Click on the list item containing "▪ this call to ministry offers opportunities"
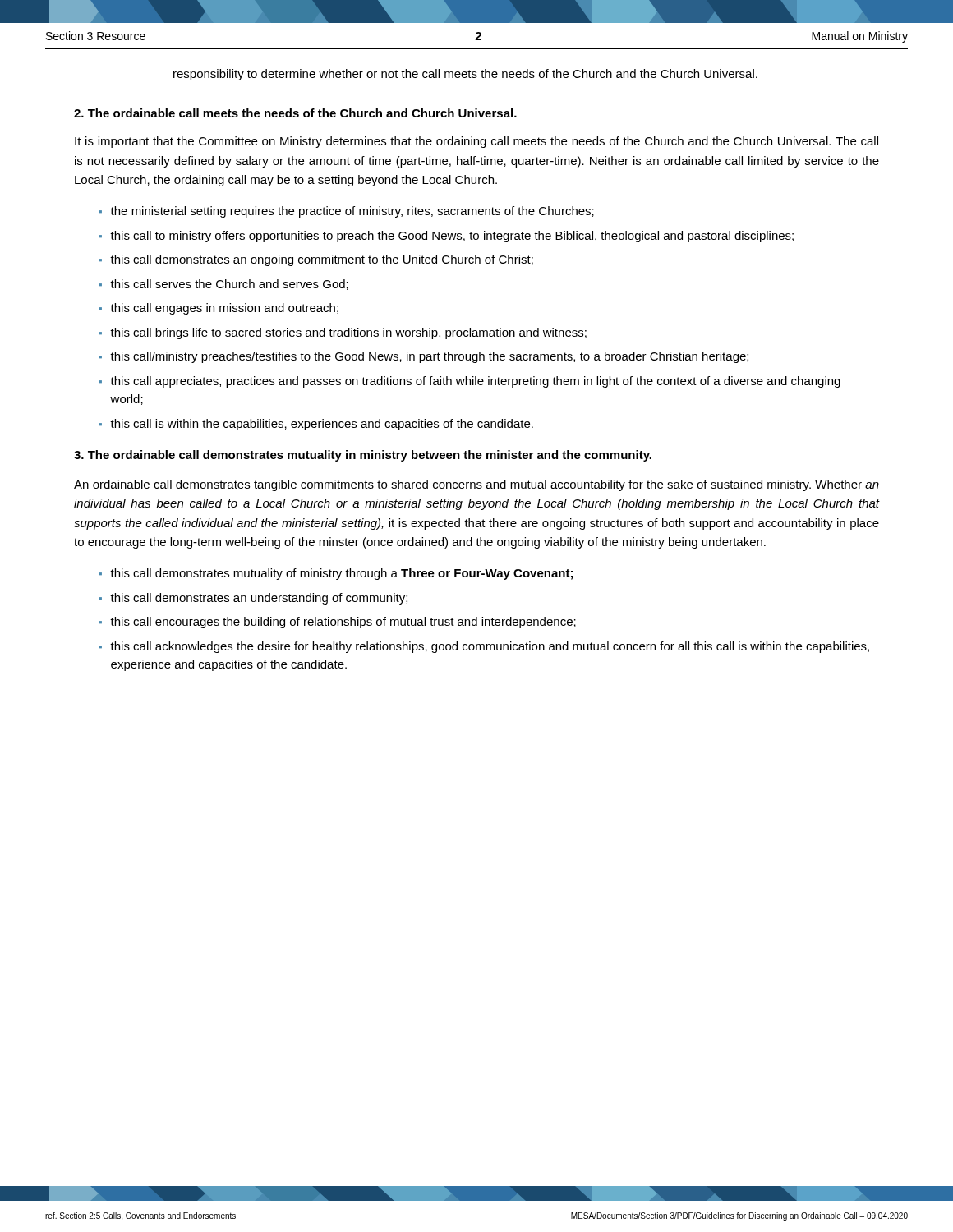 click(447, 236)
